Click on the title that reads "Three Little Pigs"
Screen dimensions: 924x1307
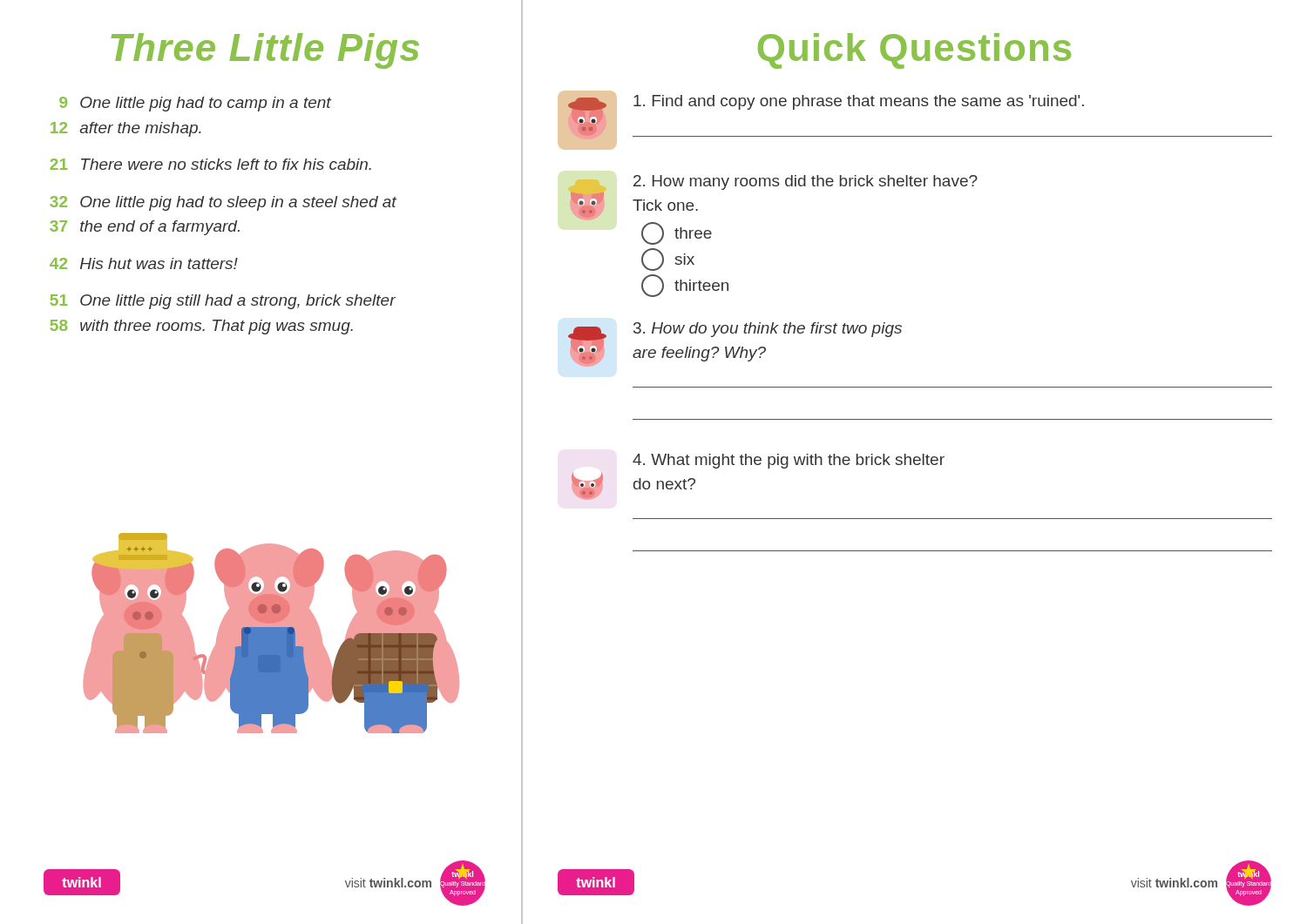coord(265,47)
